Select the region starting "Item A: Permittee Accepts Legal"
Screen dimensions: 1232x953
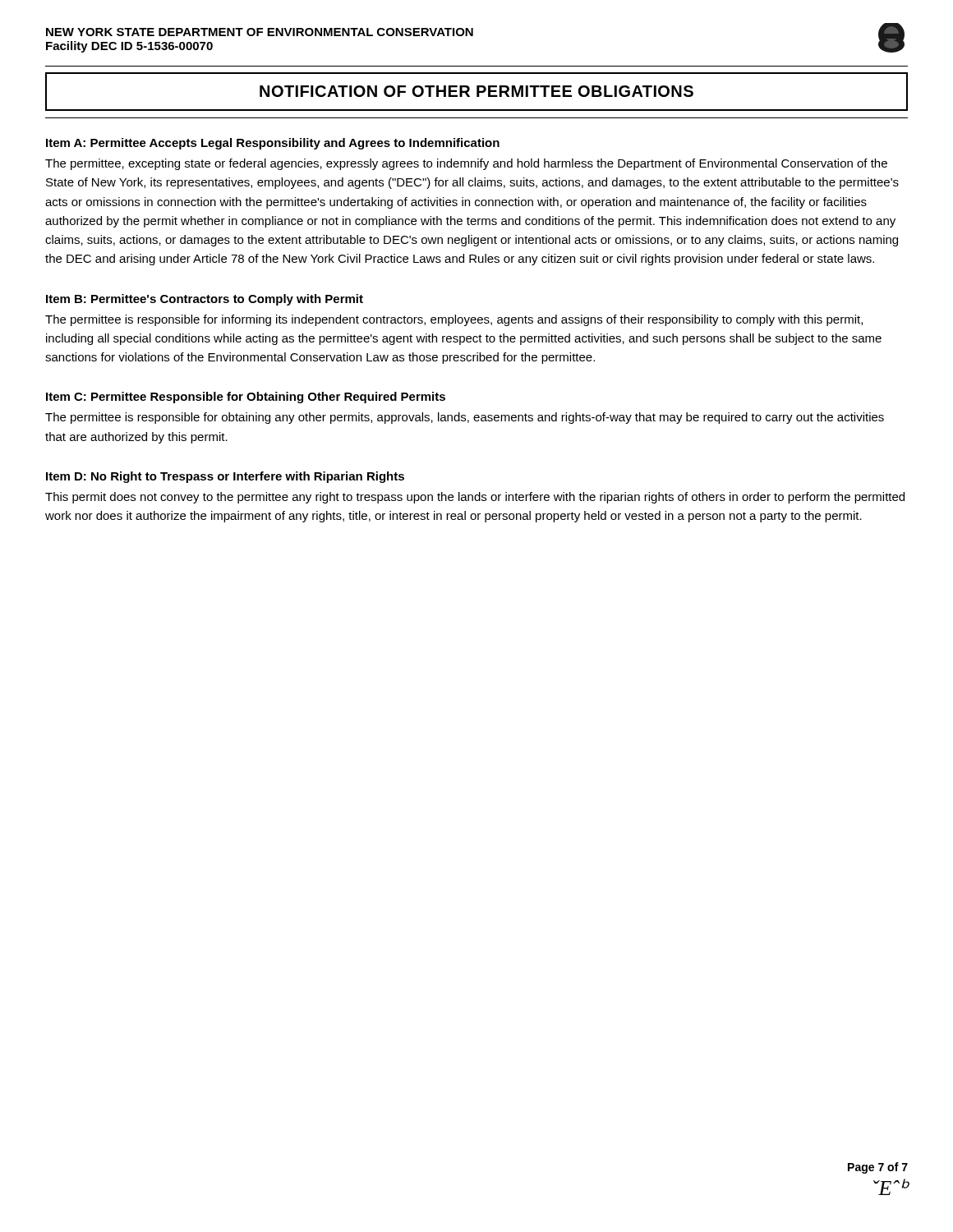273,142
